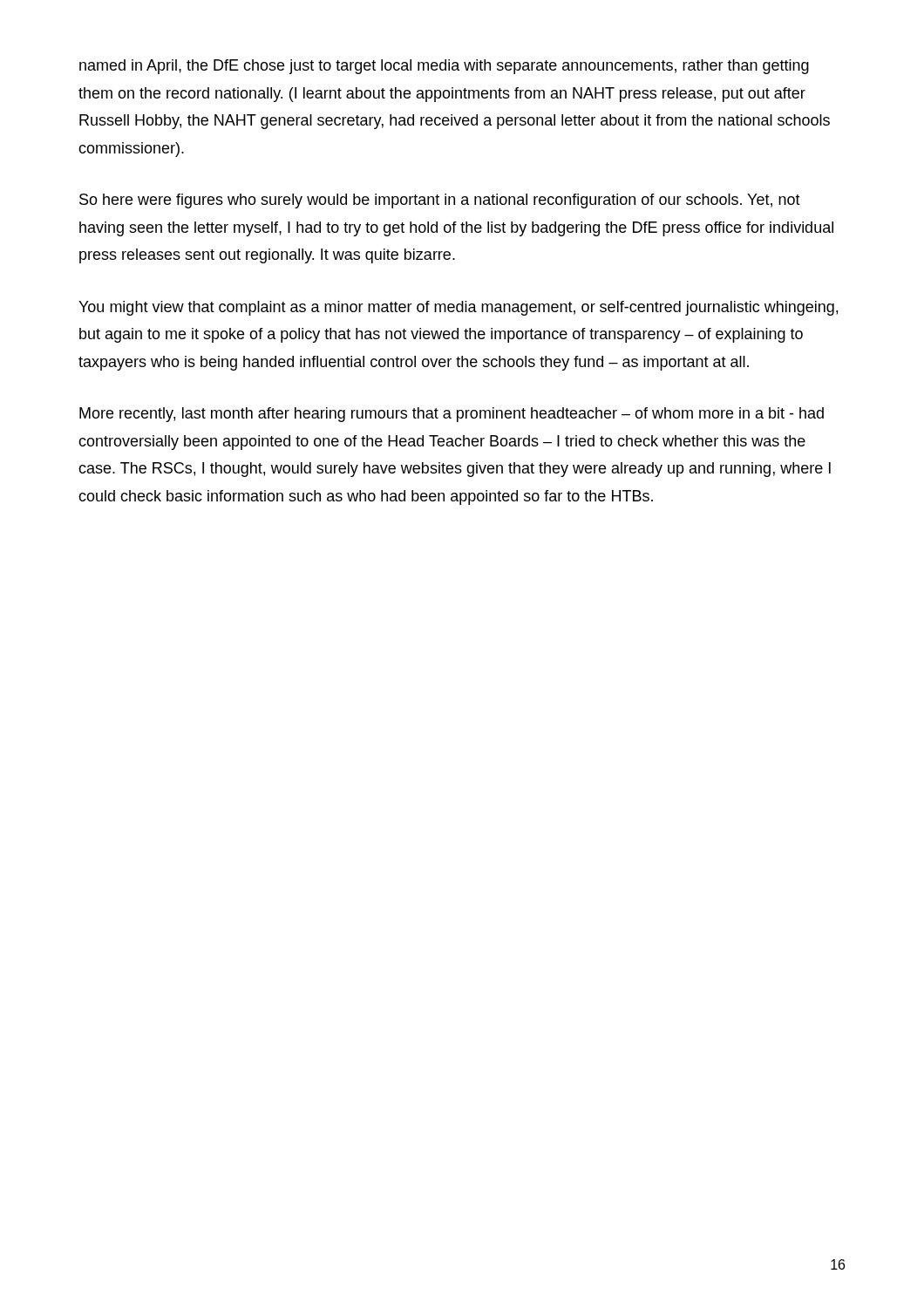
Task: Find the element starting "named in April, the DfE chose just"
Action: click(454, 107)
